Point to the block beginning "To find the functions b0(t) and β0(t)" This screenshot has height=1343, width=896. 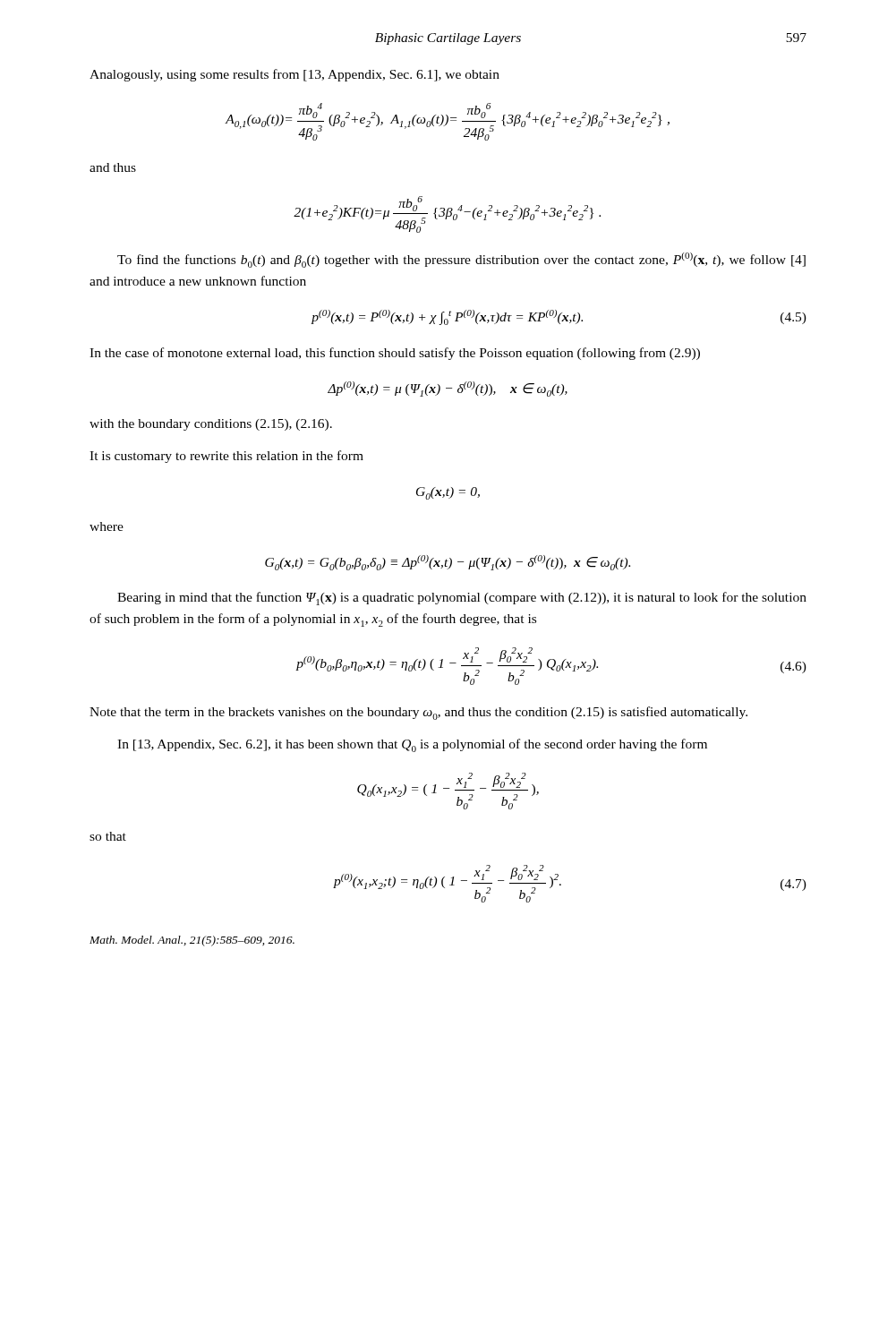(448, 269)
